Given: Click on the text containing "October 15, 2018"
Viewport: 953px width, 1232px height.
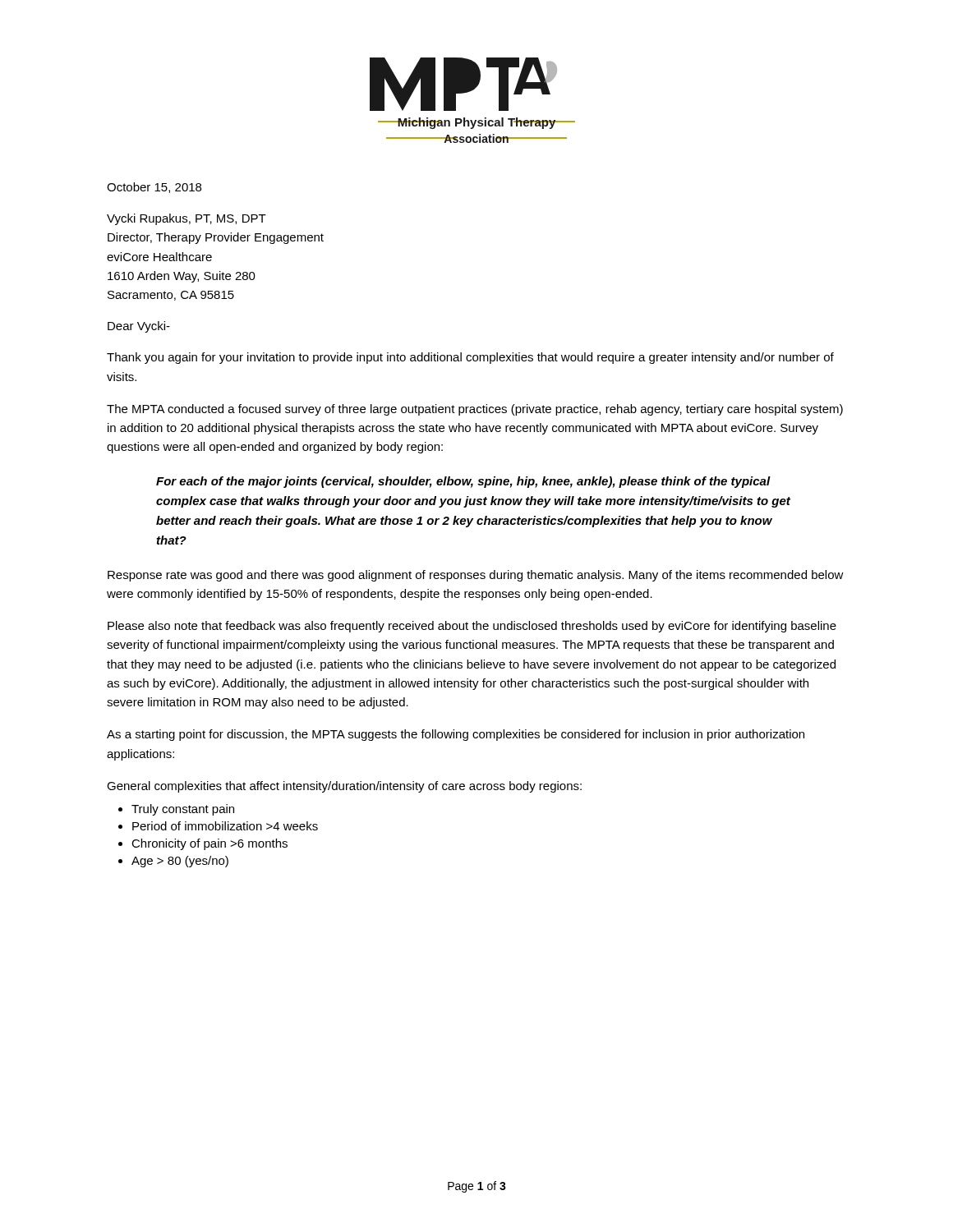Looking at the screenshot, I should click(154, 187).
